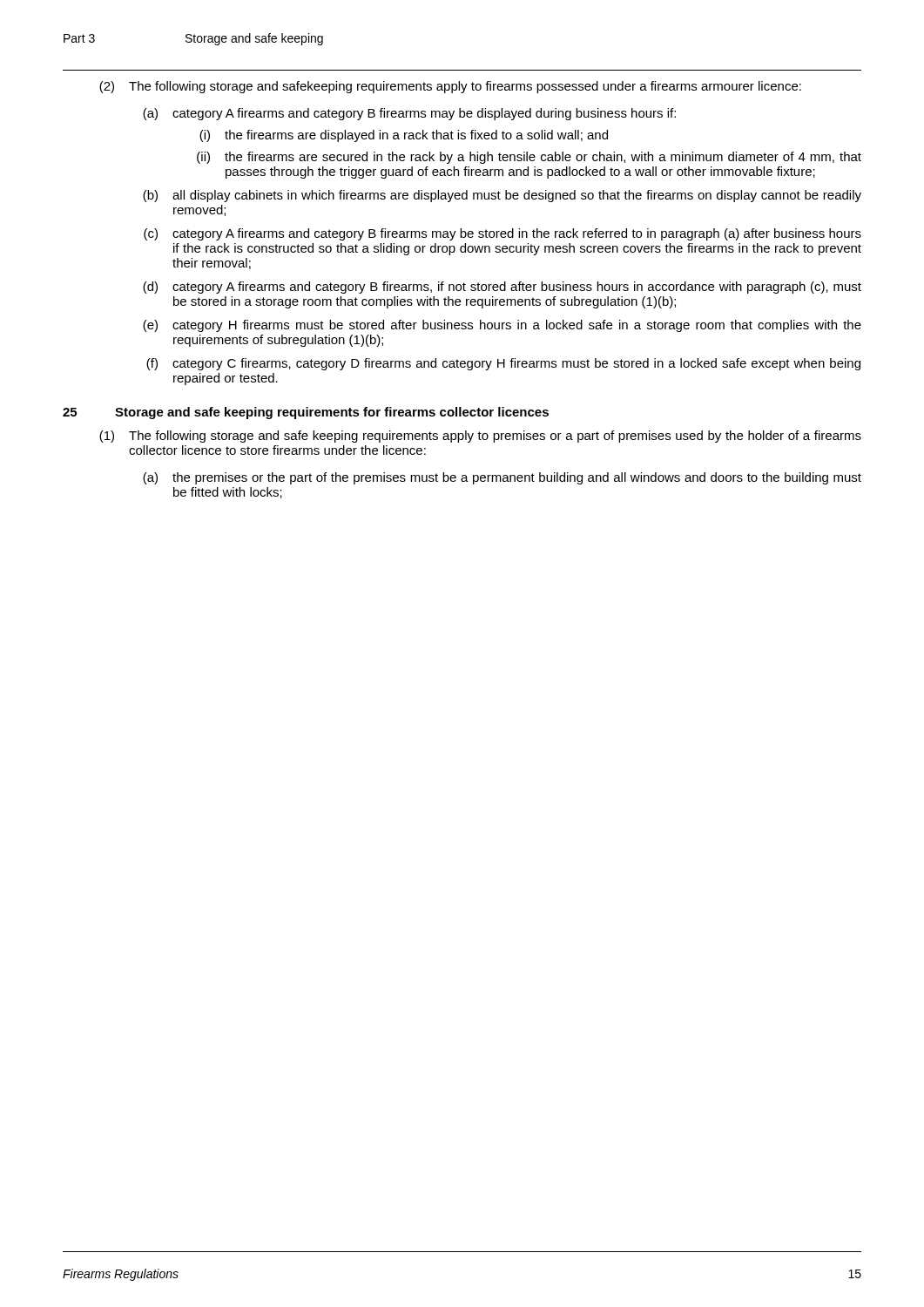Screen dimensions: 1307x924
Task: Select the list item containing "(f) category C firearms,"
Action: pyautogui.click(x=488, y=370)
